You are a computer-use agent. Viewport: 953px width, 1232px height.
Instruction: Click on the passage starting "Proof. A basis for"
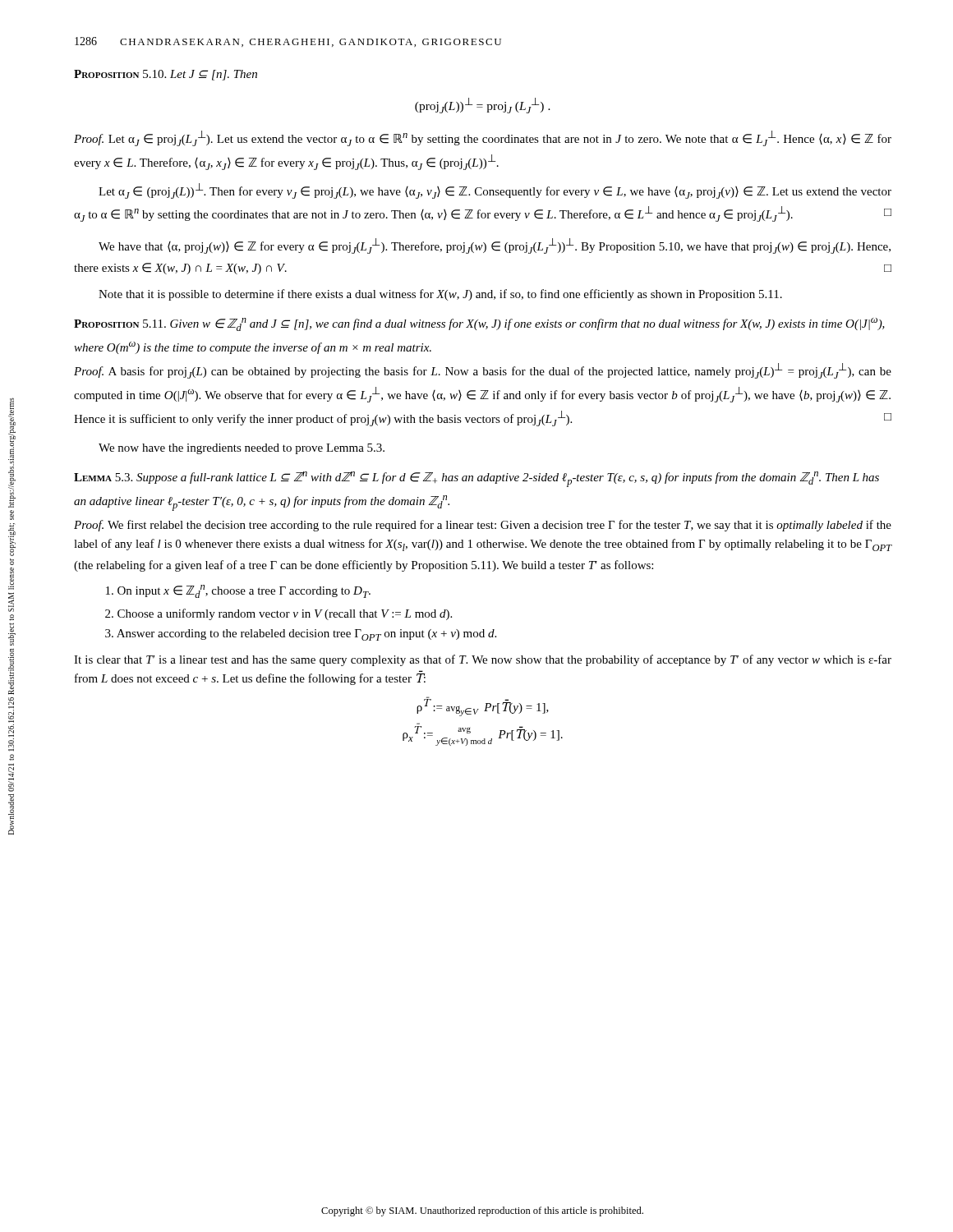pos(483,395)
